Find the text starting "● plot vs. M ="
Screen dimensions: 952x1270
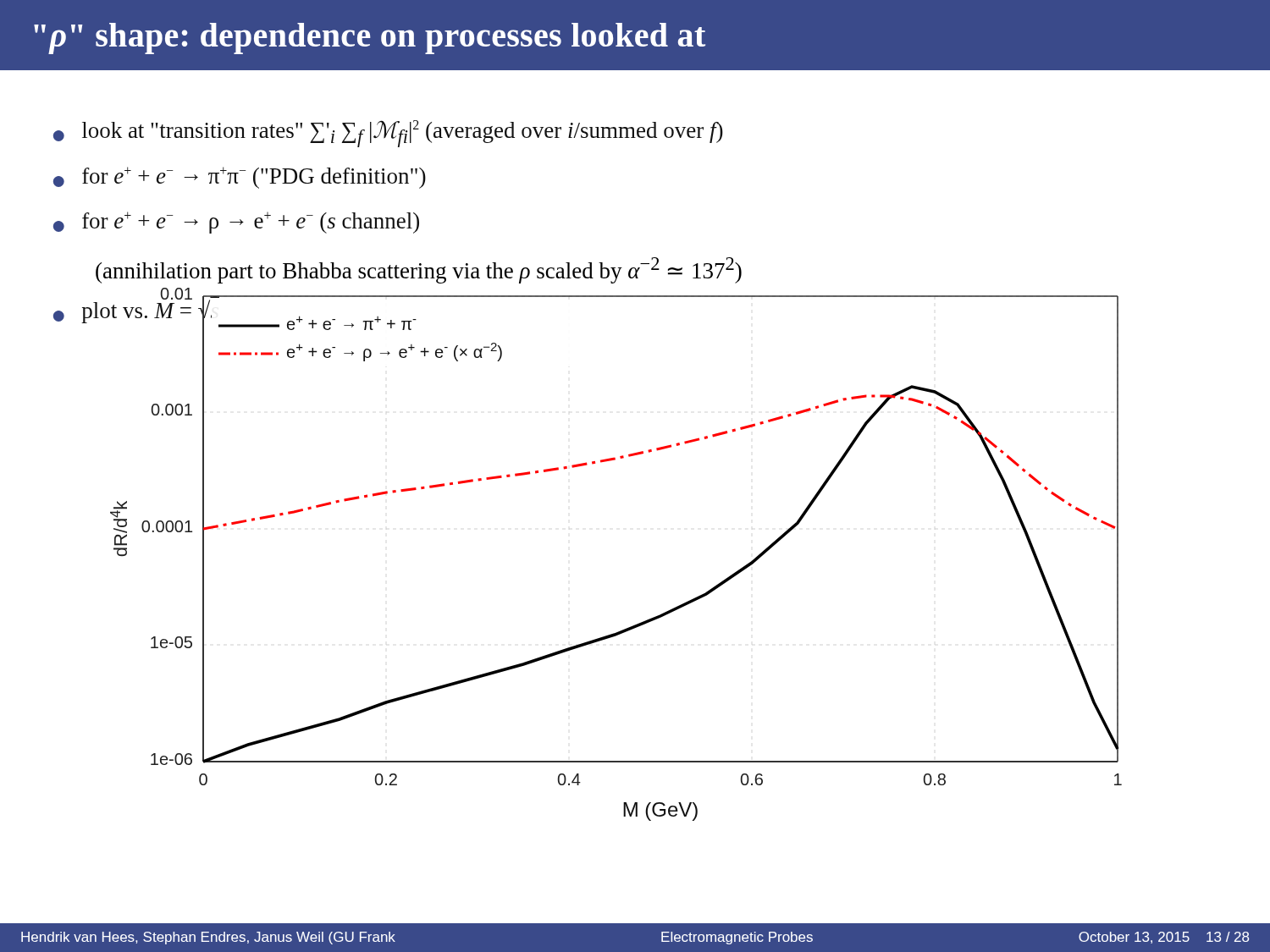pos(135,313)
